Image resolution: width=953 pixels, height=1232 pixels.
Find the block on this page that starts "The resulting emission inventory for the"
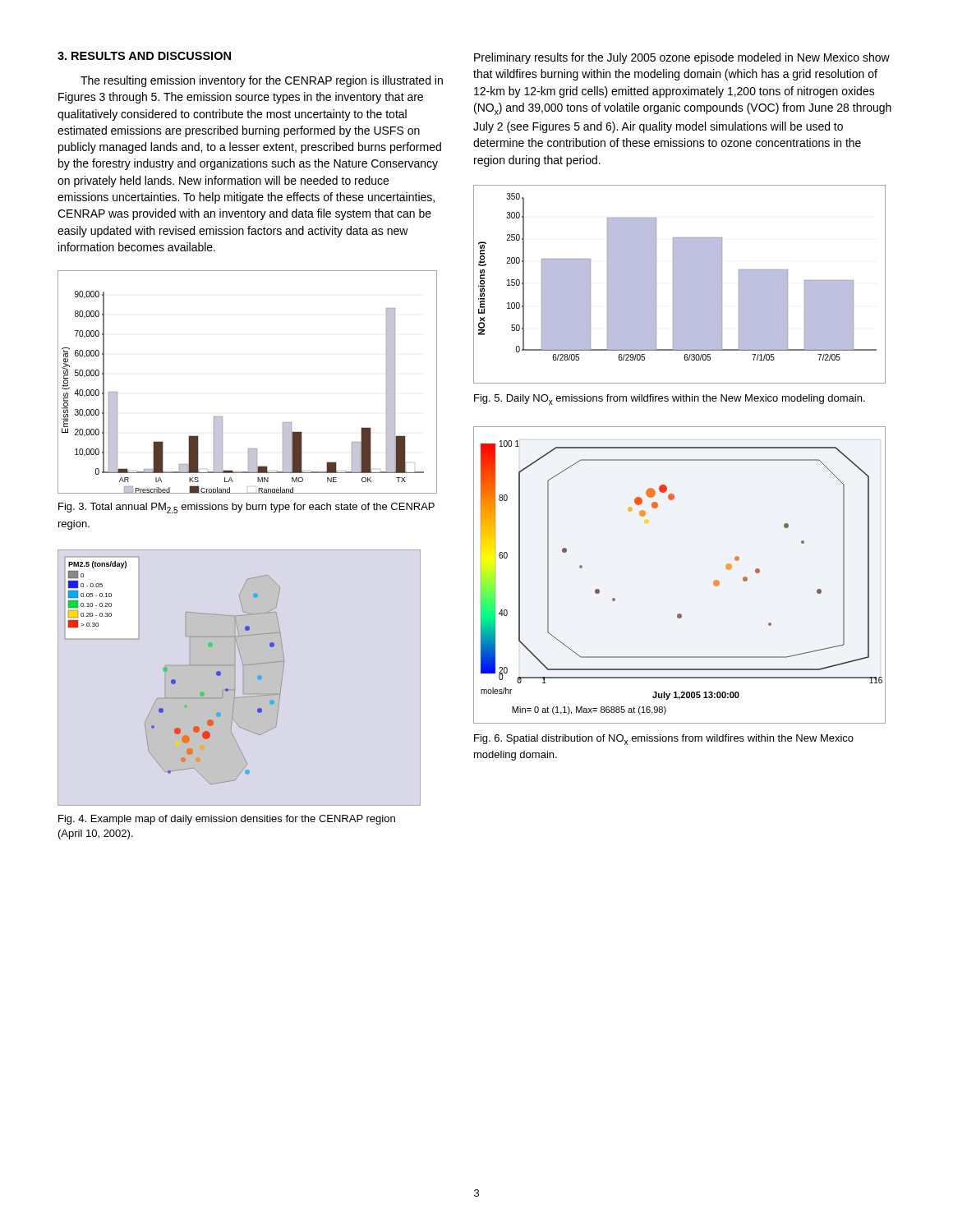tap(251, 164)
